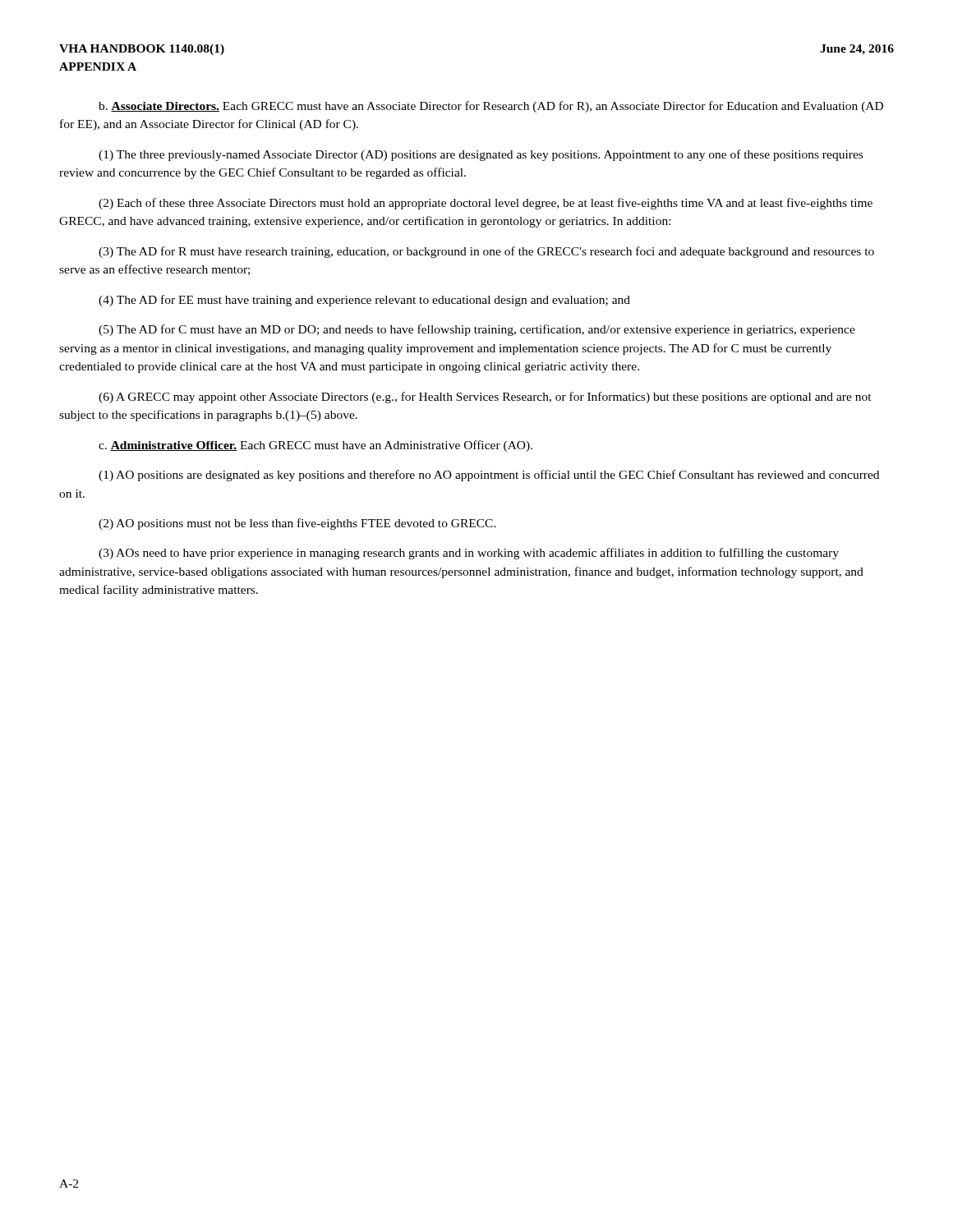The height and width of the screenshot is (1232, 953).
Task: Locate the element starting "(1) AO positions are designated as key positions"
Action: 469,484
